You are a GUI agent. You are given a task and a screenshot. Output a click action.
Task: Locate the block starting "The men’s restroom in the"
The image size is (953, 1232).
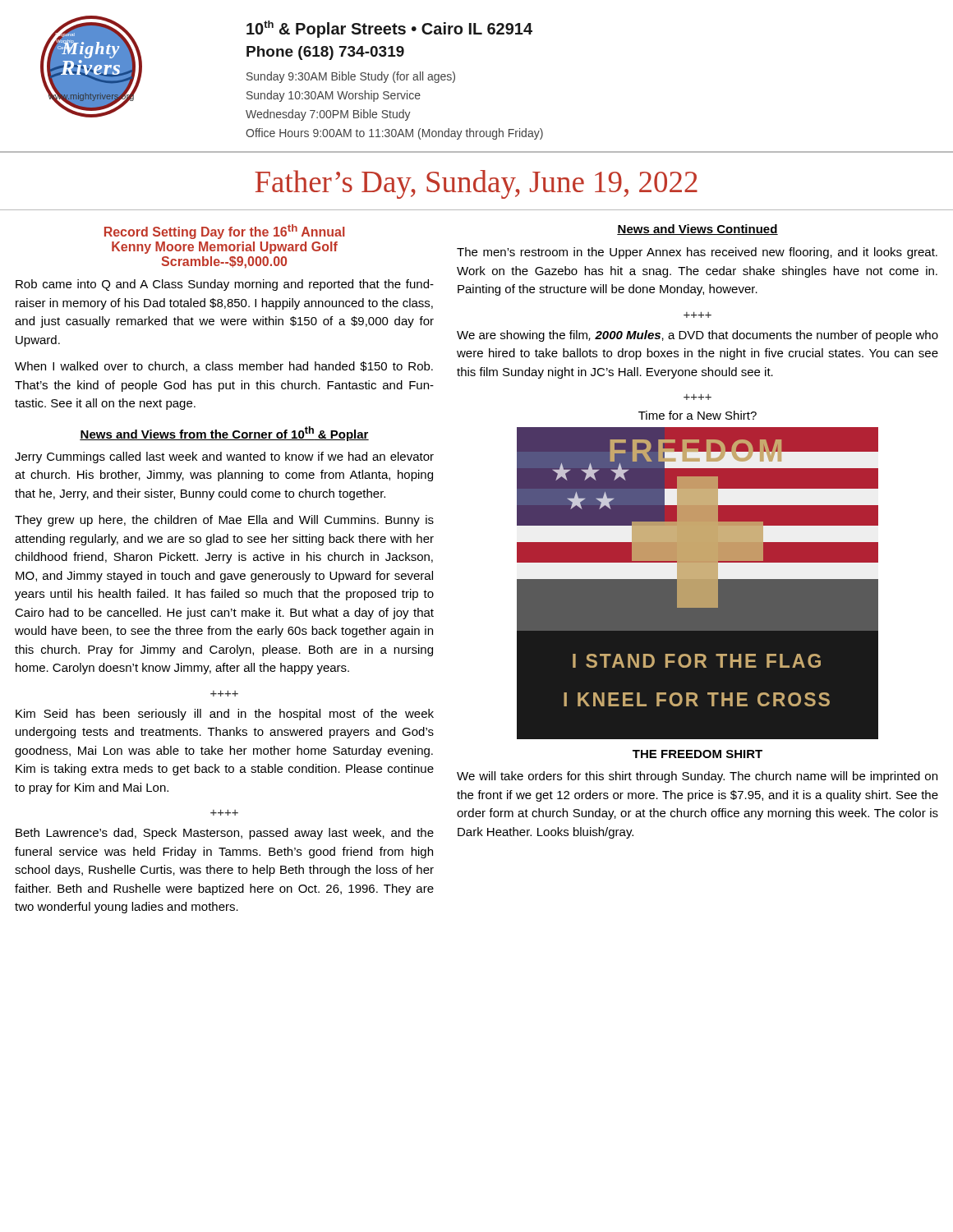tap(698, 270)
